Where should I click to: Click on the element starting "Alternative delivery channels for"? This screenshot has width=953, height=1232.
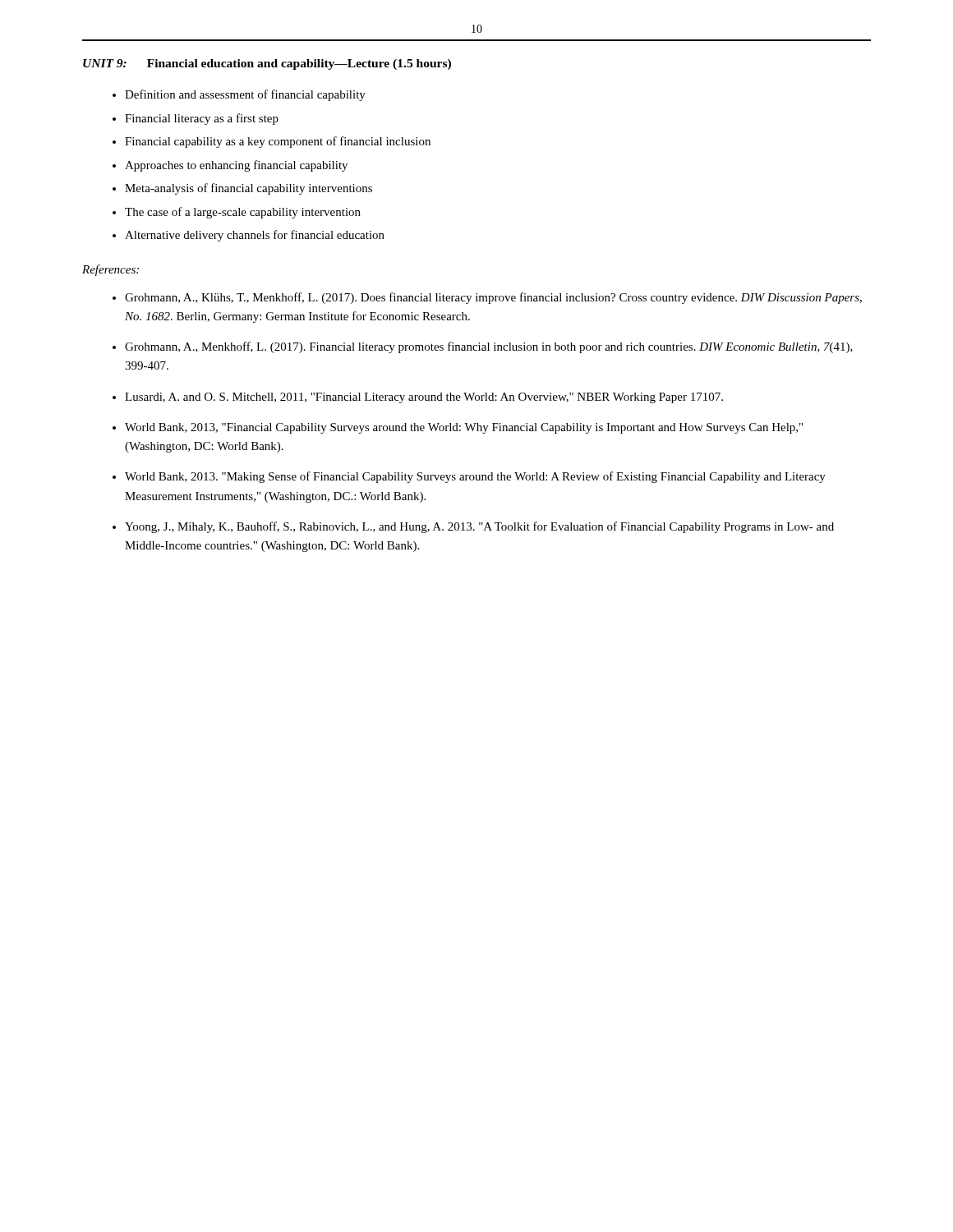click(x=255, y=235)
